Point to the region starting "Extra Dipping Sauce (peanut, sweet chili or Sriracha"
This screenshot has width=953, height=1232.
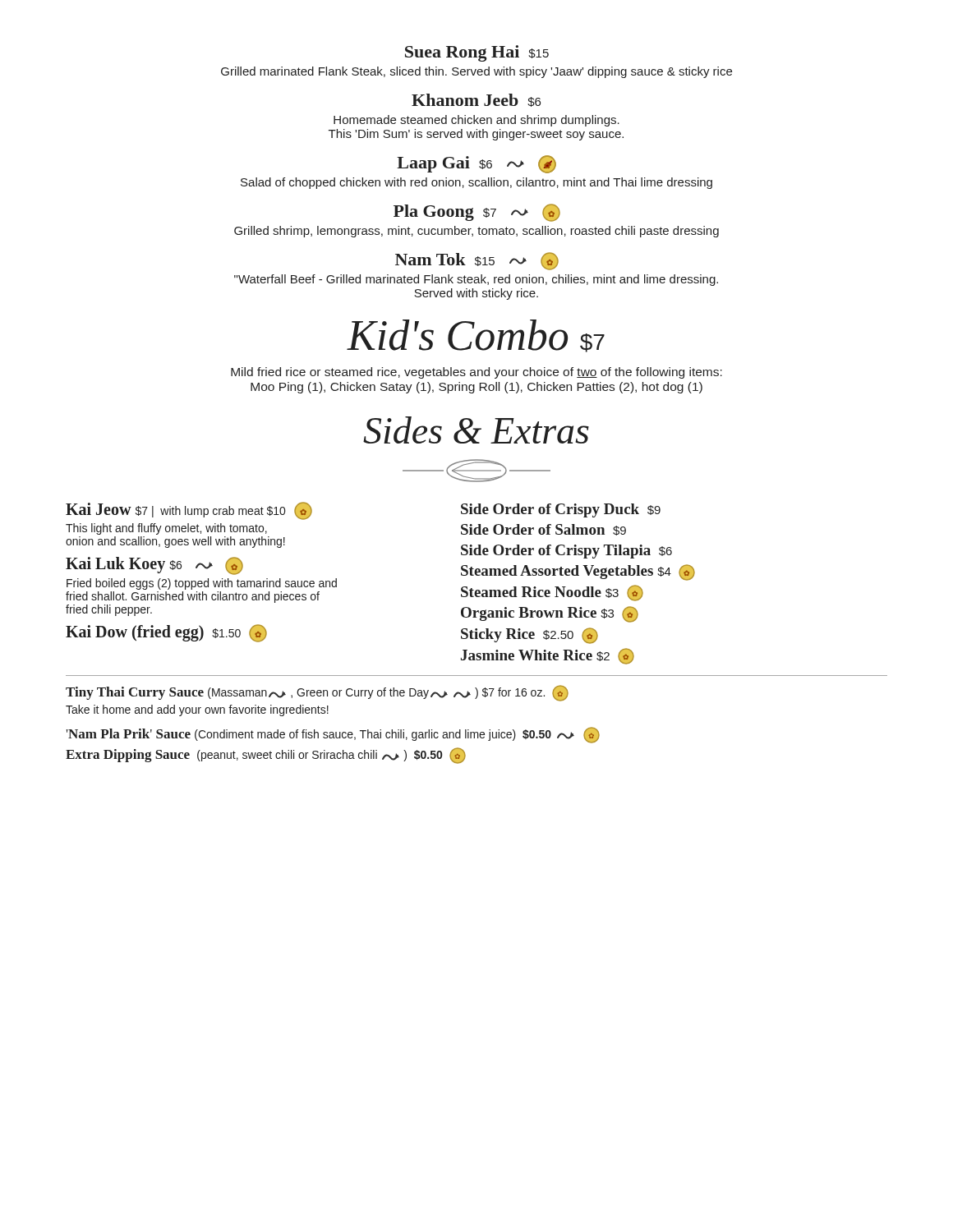point(266,756)
